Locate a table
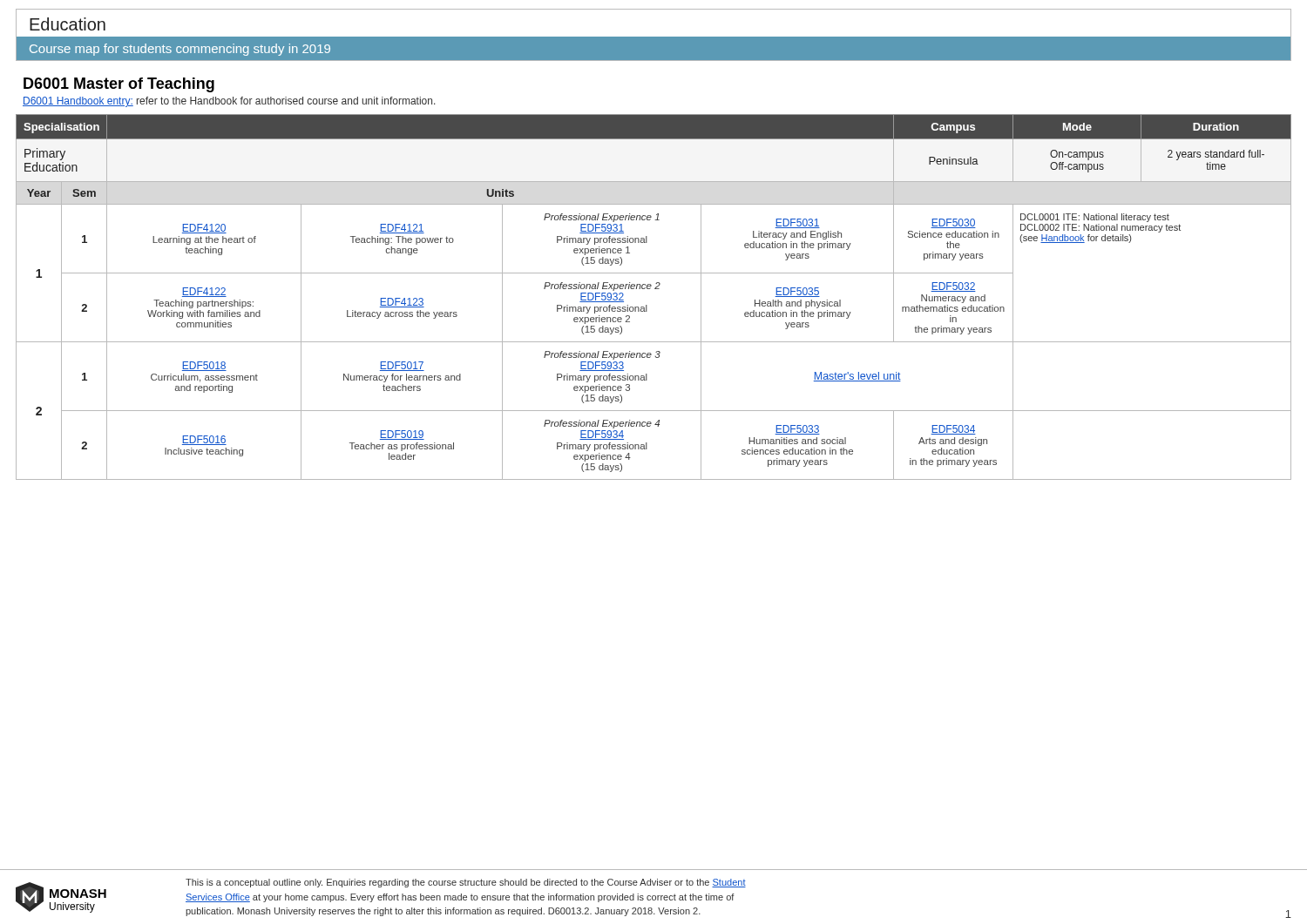Viewport: 1307px width, 924px height. [x=654, y=297]
